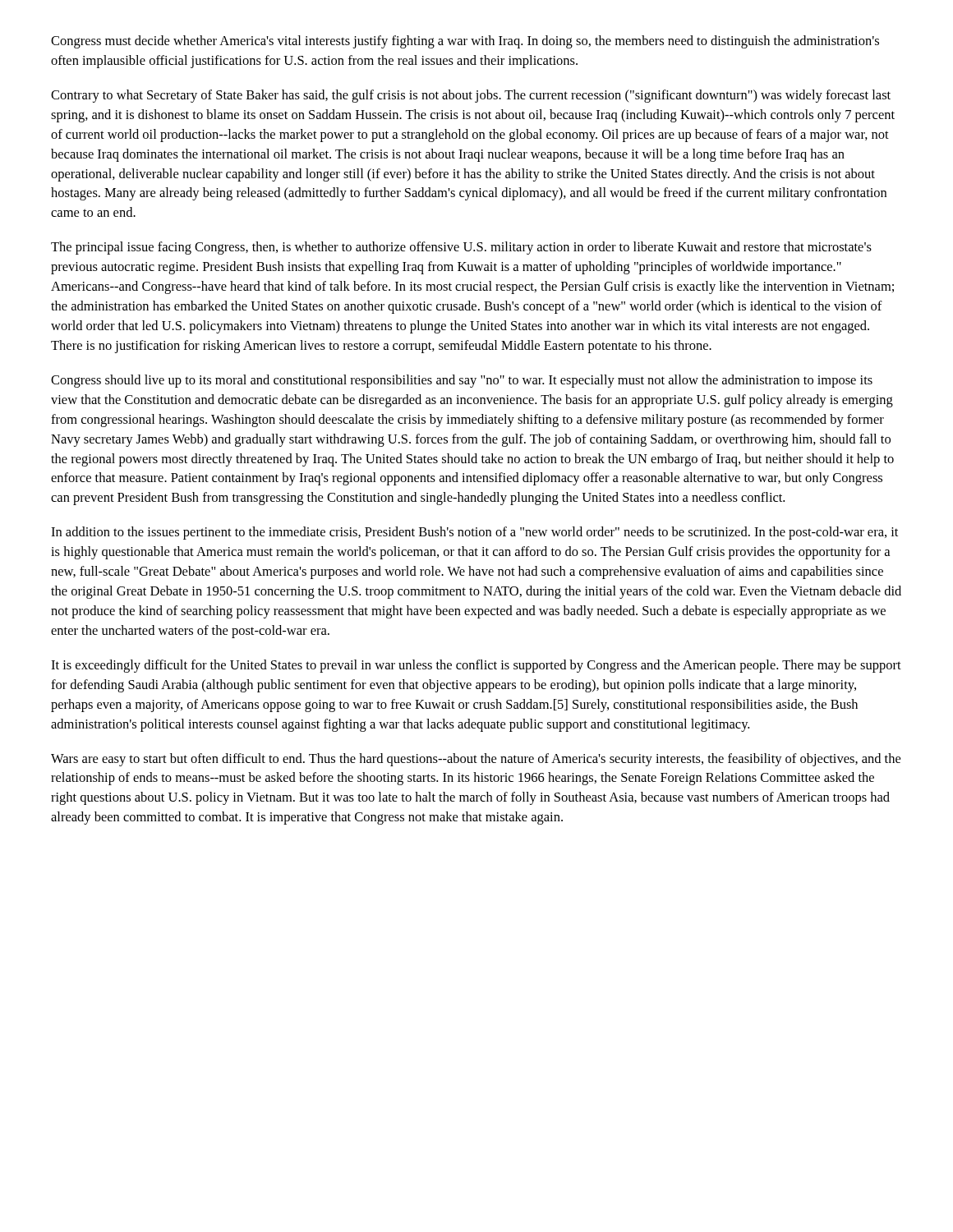Where is the passage that starts "Congress must decide whether America's"?

point(465,51)
